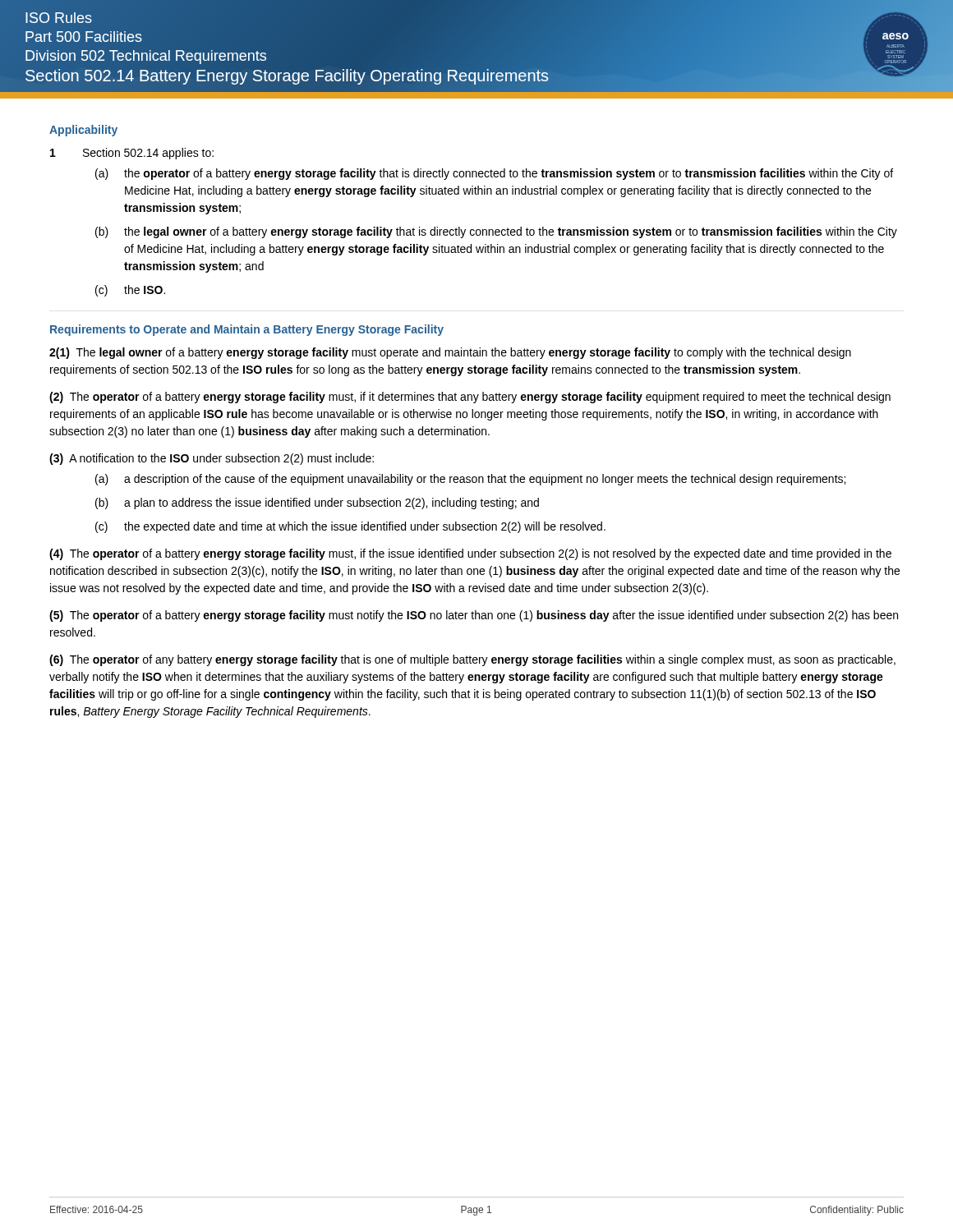Point to the block beginning "2(1) The legal"
The width and height of the screenshot is (953, 1232).
click(x=450, y=361)
